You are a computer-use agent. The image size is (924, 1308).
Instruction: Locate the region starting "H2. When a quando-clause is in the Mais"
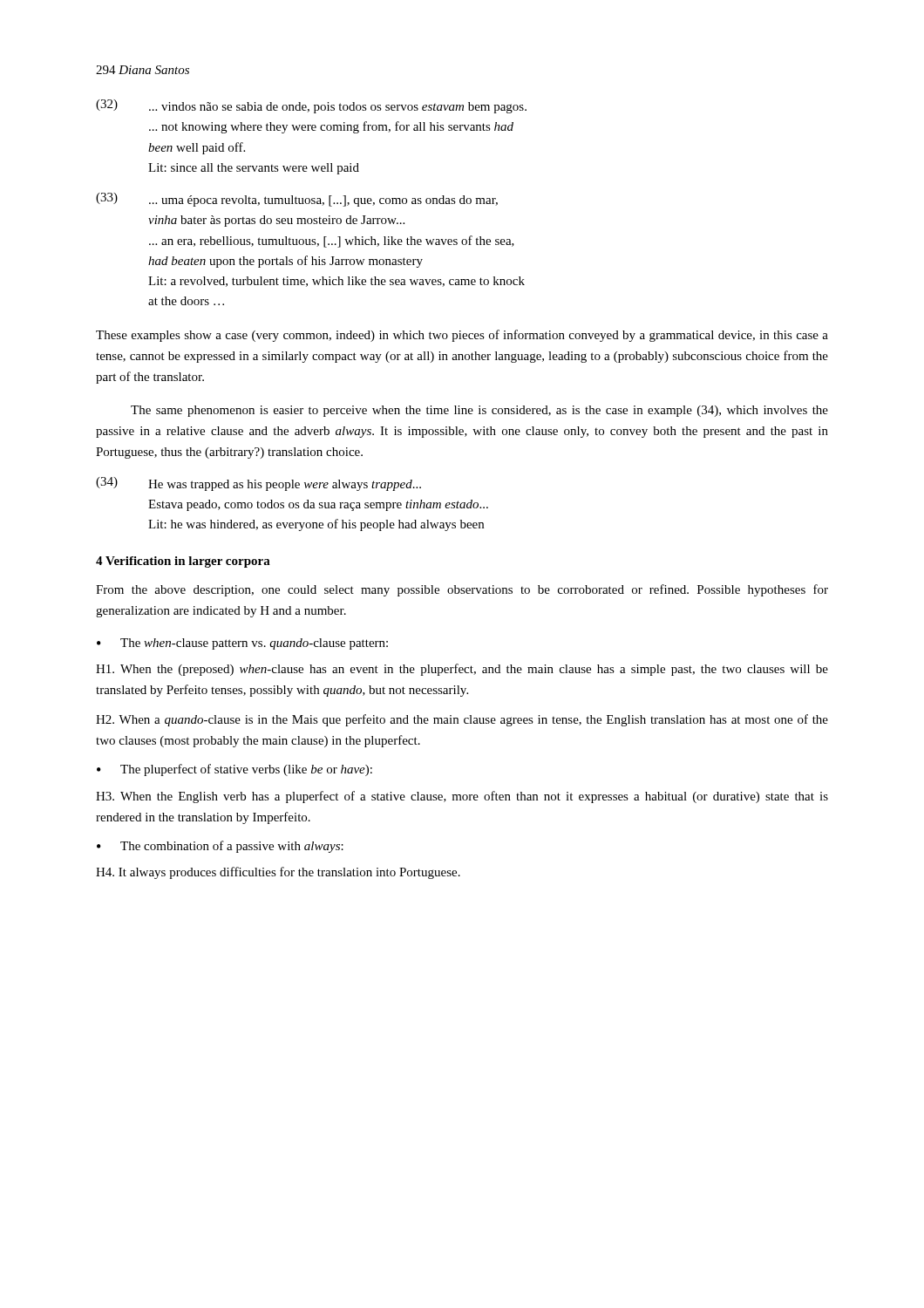coord(462,730)
